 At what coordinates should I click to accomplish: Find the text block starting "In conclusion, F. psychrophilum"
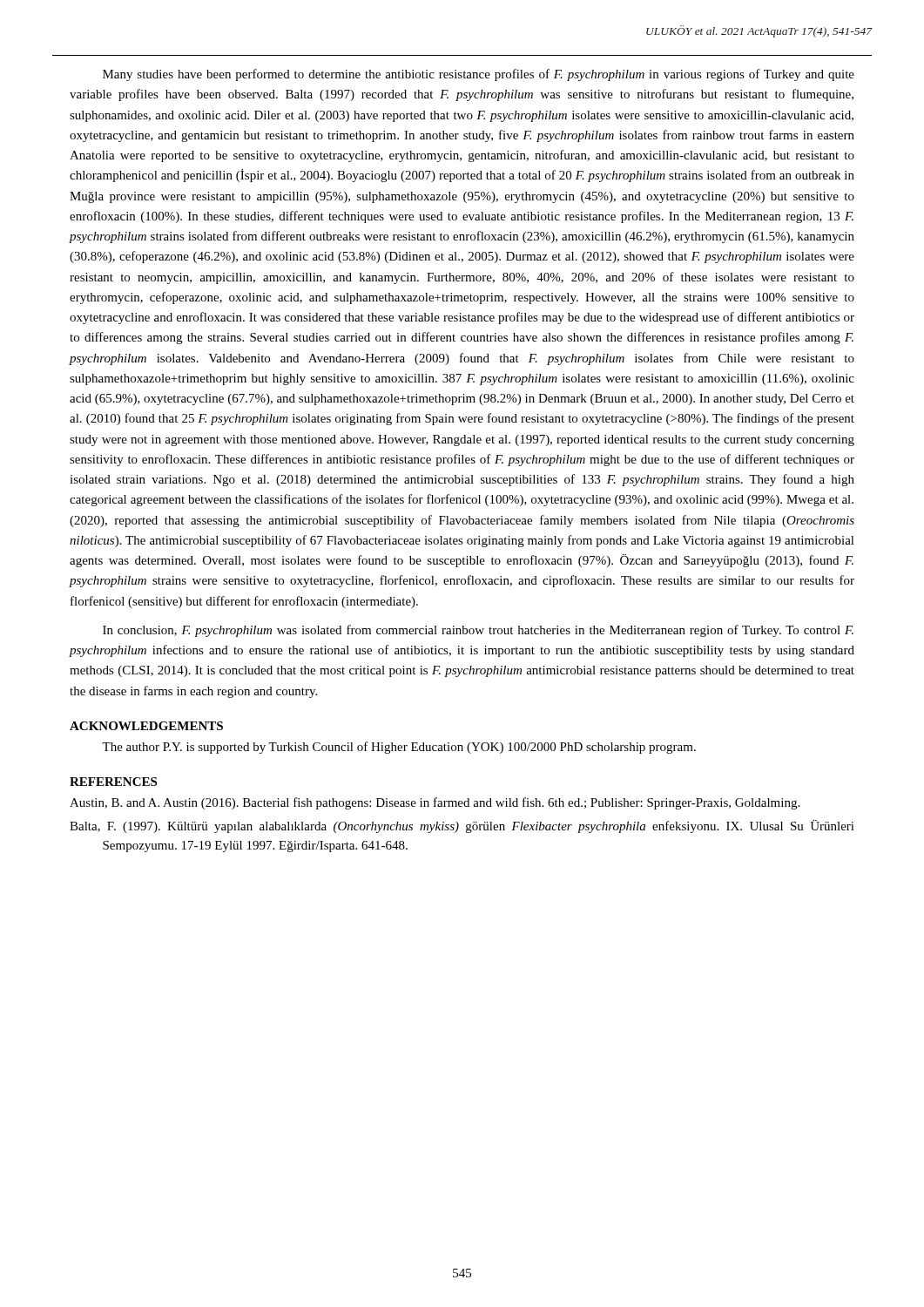click(462, 660)
